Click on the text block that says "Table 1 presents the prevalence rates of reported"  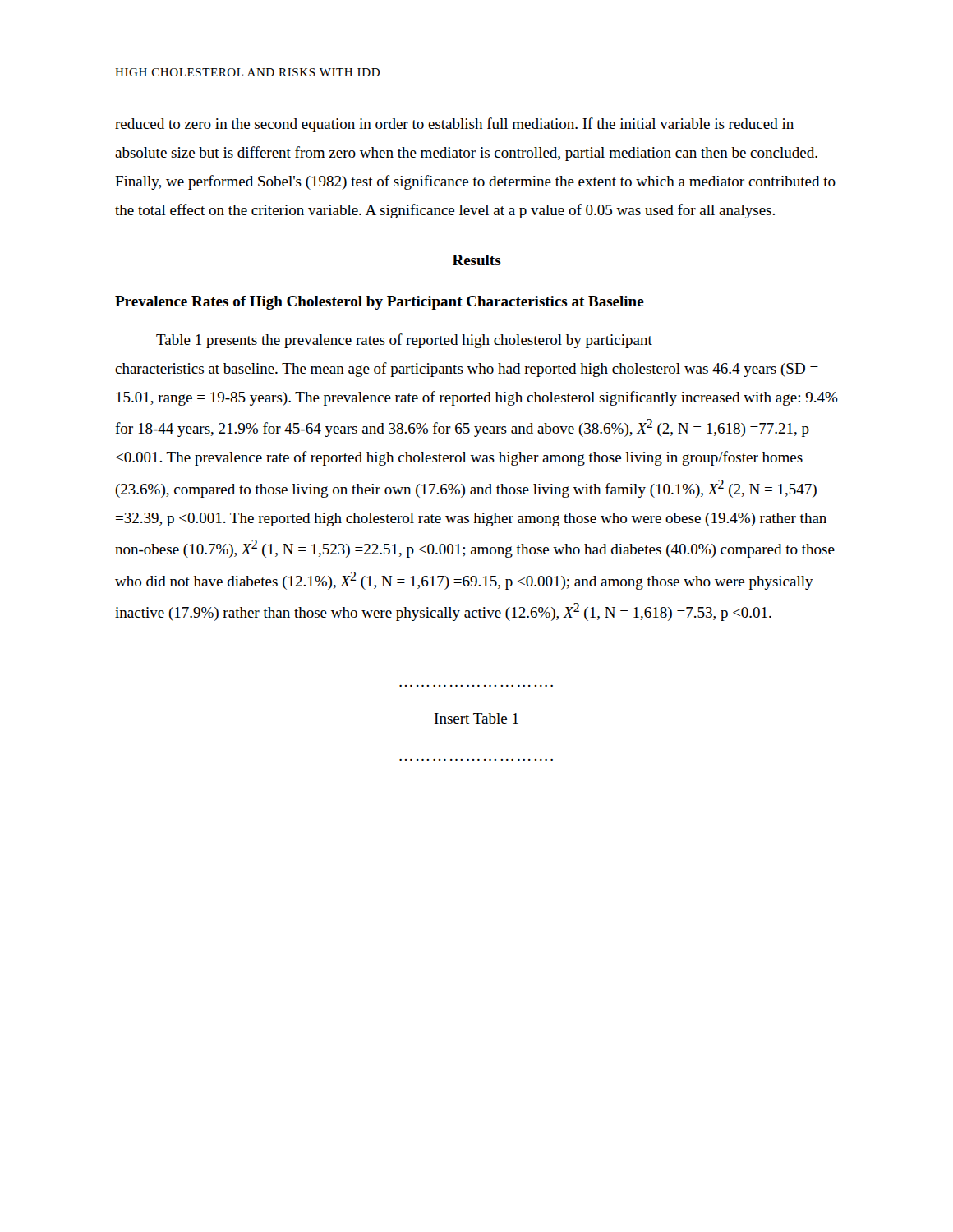[476, 473]
